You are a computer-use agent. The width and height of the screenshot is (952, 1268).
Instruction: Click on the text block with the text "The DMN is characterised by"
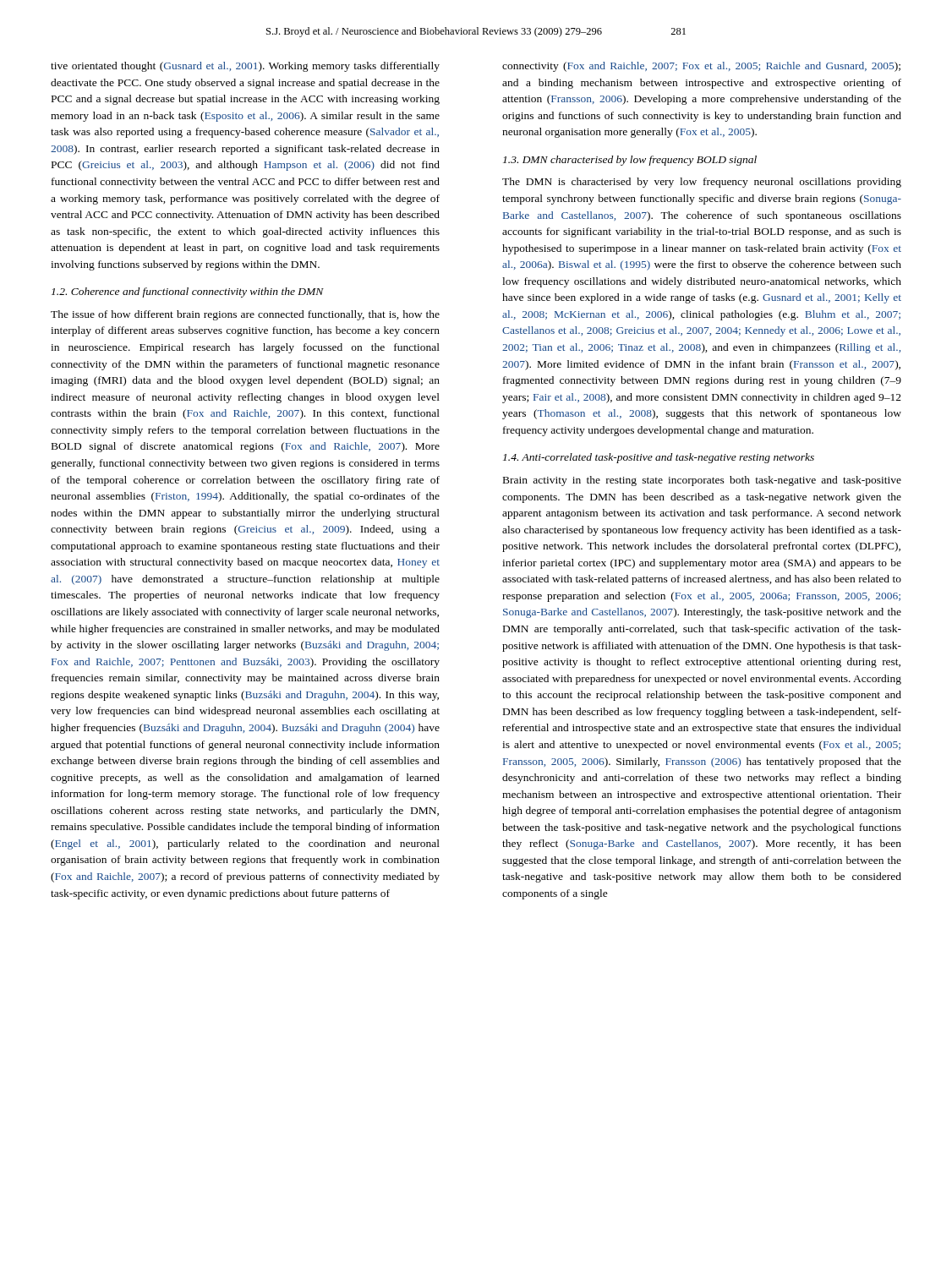coord(702,306)
